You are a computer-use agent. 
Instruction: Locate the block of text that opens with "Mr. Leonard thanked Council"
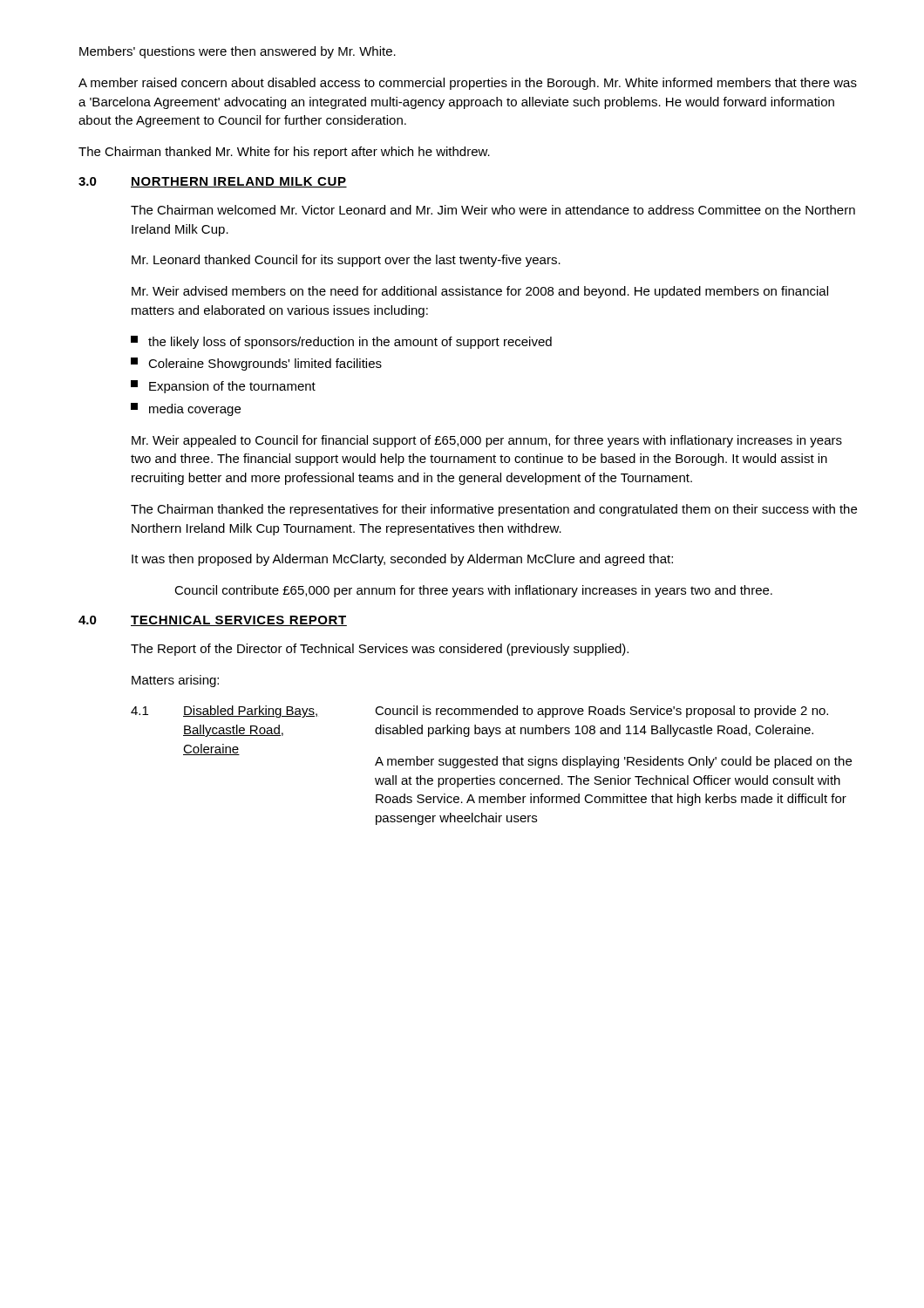(346, 260)
